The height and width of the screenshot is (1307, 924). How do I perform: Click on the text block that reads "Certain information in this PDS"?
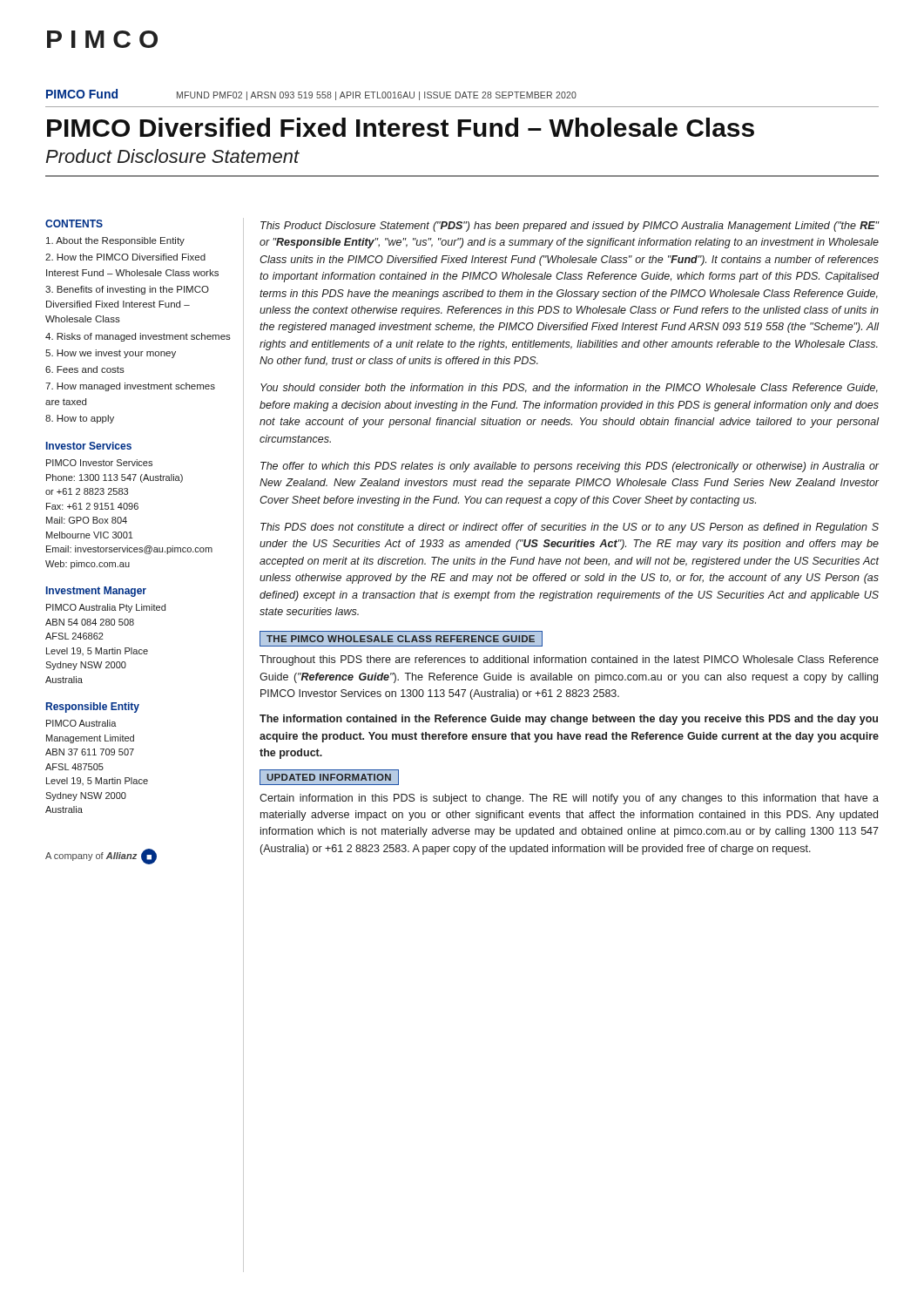(x=569, y=823)
